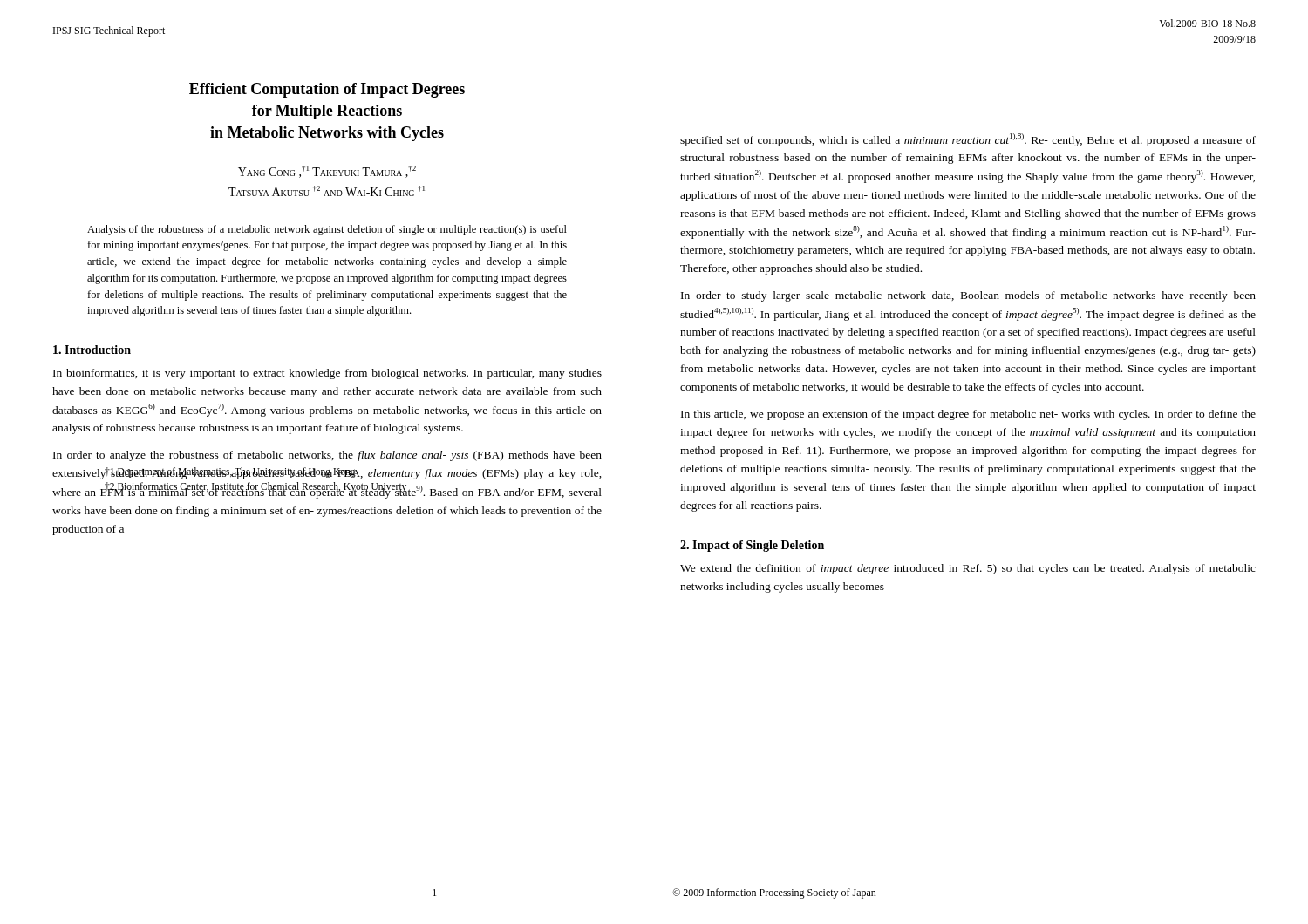
Task: Where is the title that starts "Efficient Computation of Impact"?
Action: pos(327,111)
